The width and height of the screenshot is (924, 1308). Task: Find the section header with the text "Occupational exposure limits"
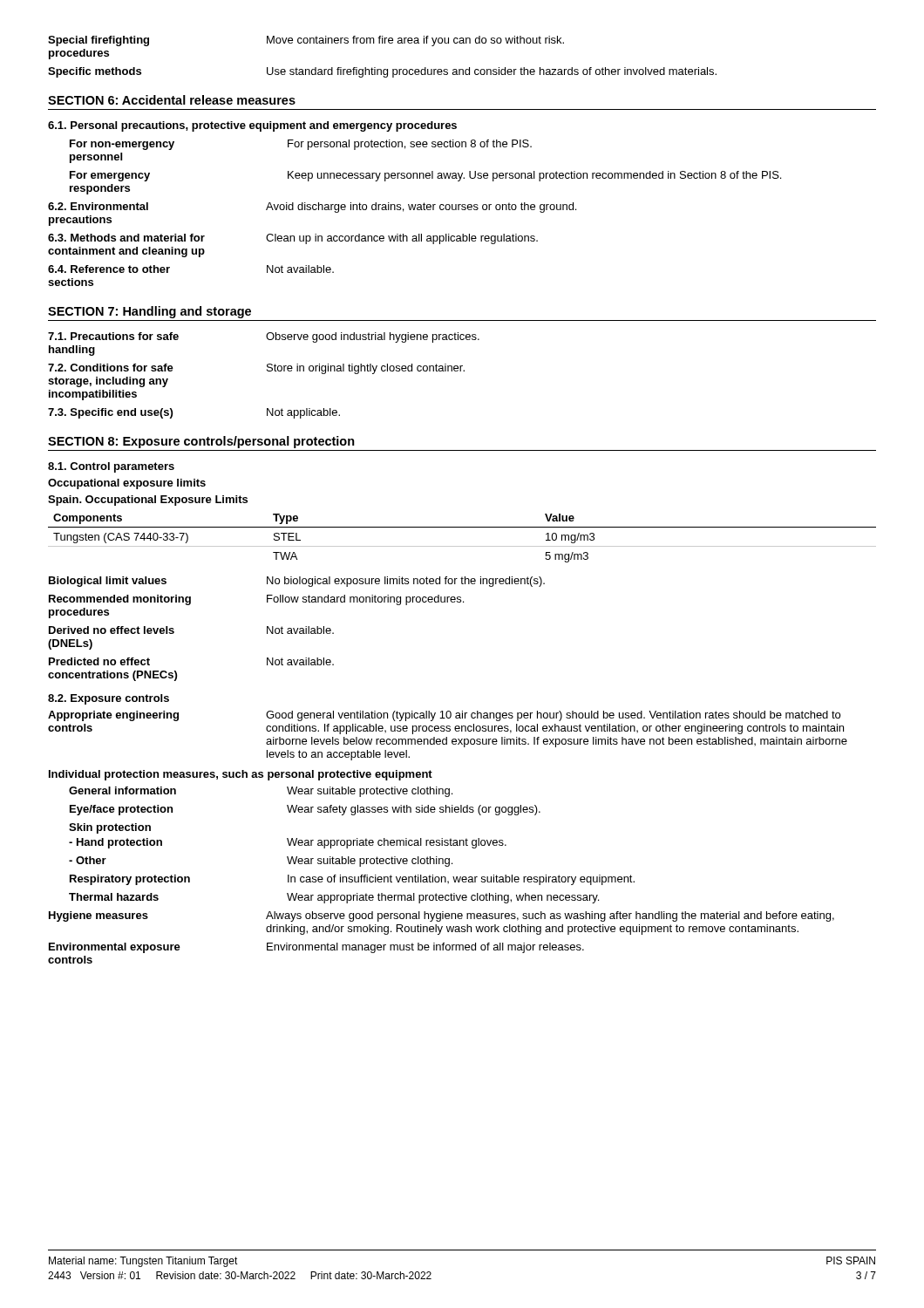pos(127,483)
